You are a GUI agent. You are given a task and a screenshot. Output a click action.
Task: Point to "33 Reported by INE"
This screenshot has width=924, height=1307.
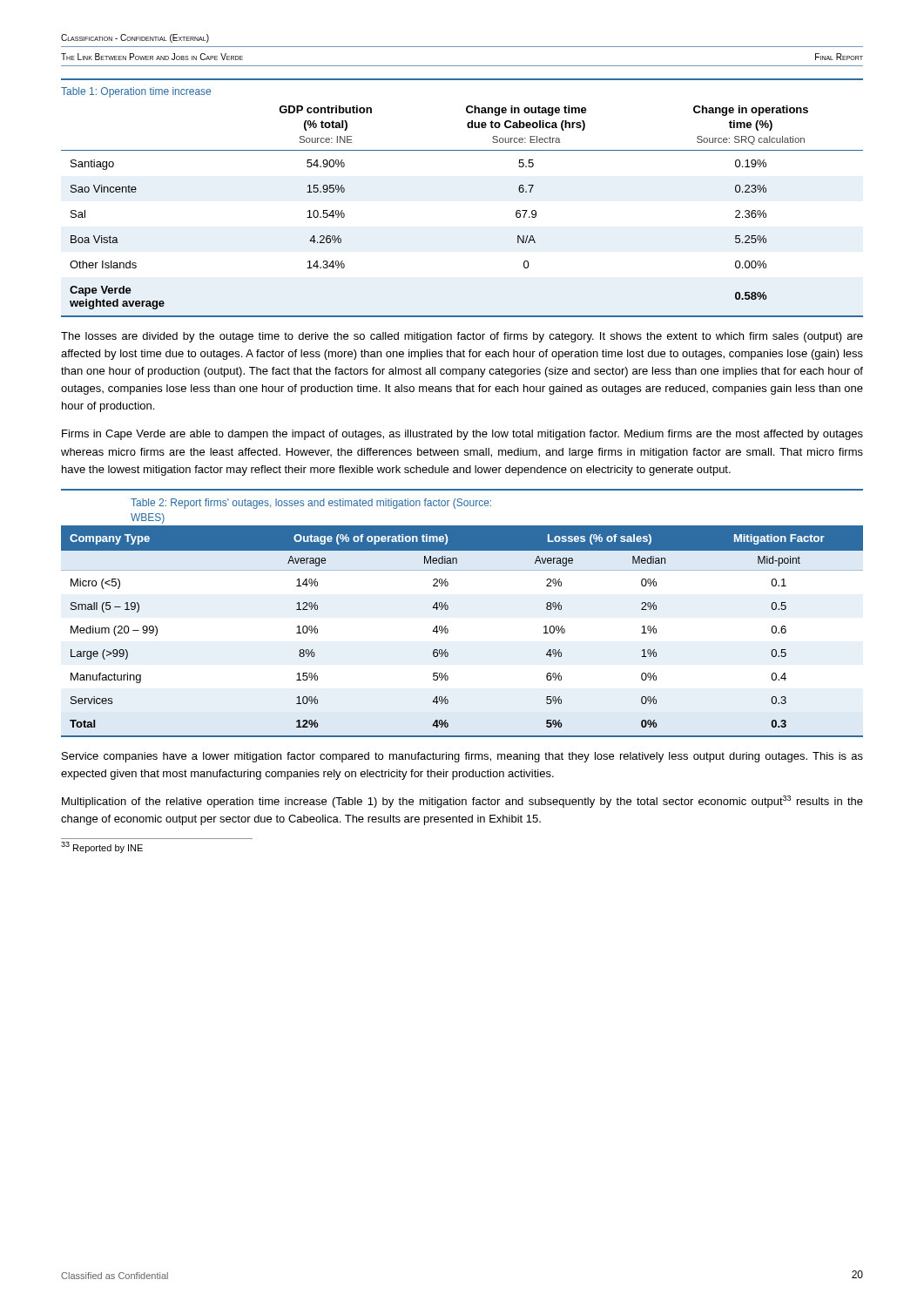102,848
